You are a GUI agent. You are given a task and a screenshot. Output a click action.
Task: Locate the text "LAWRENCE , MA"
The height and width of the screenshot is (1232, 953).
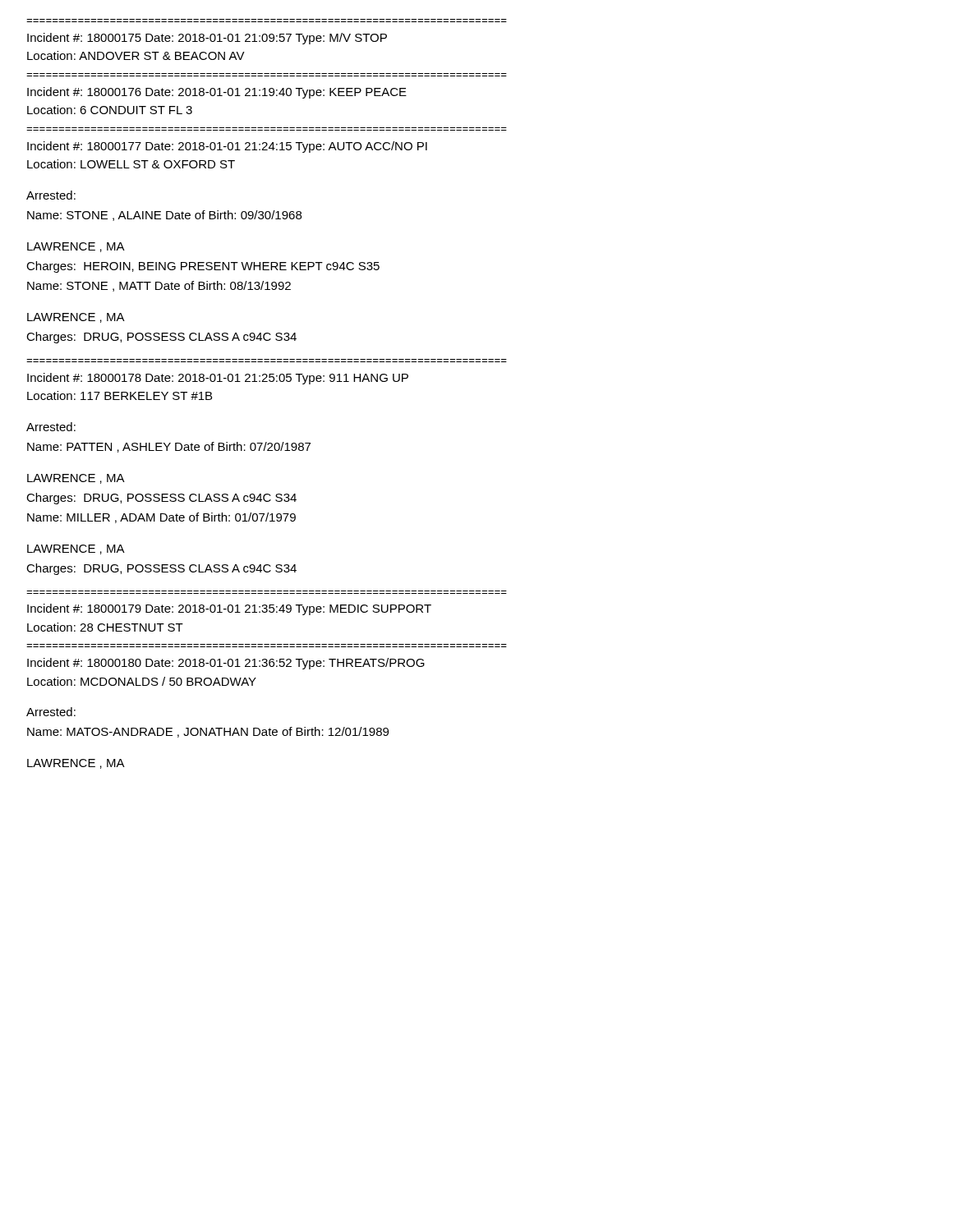[x=76, y=764]
